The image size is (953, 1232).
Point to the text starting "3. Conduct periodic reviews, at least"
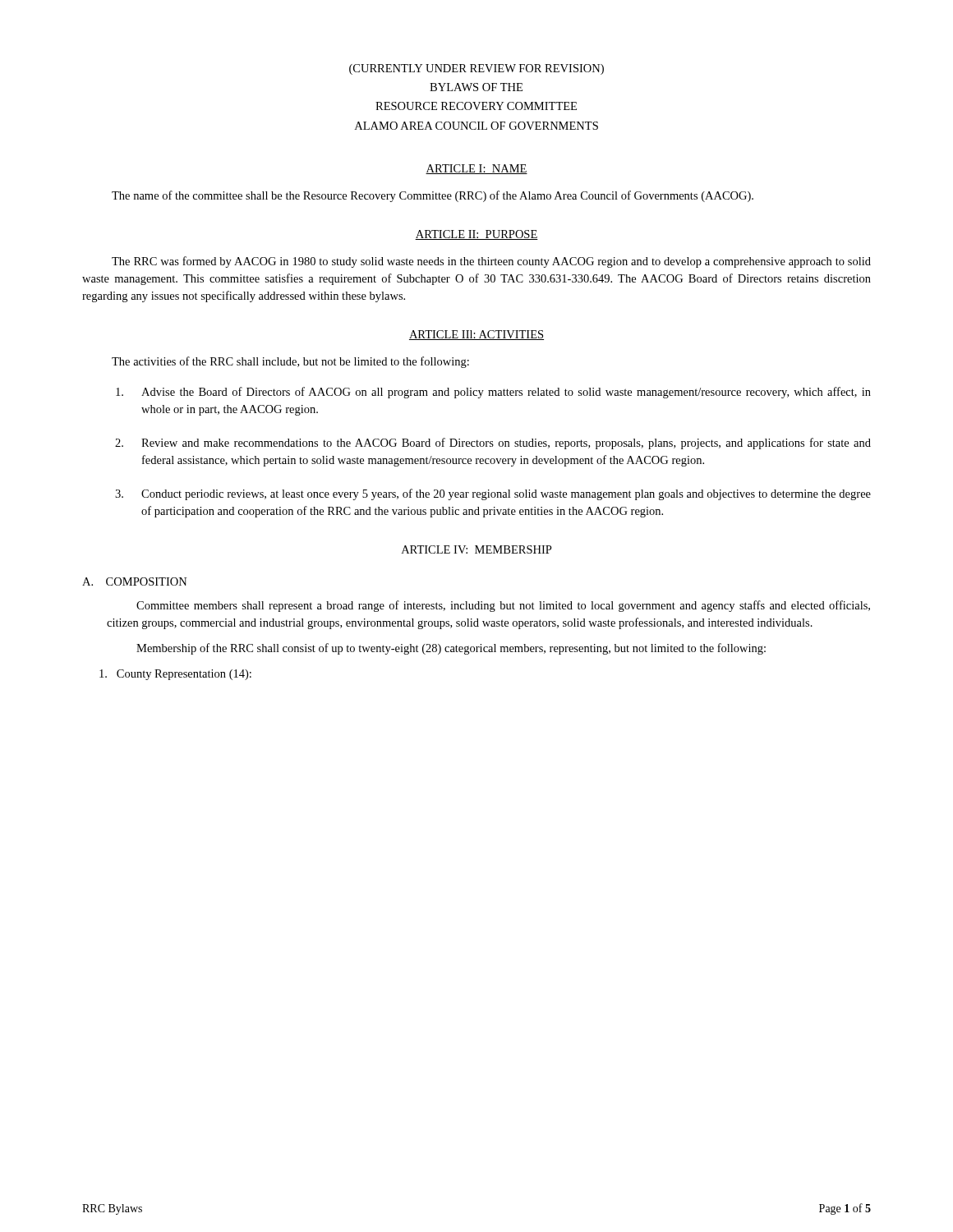(x=493, y=503)
